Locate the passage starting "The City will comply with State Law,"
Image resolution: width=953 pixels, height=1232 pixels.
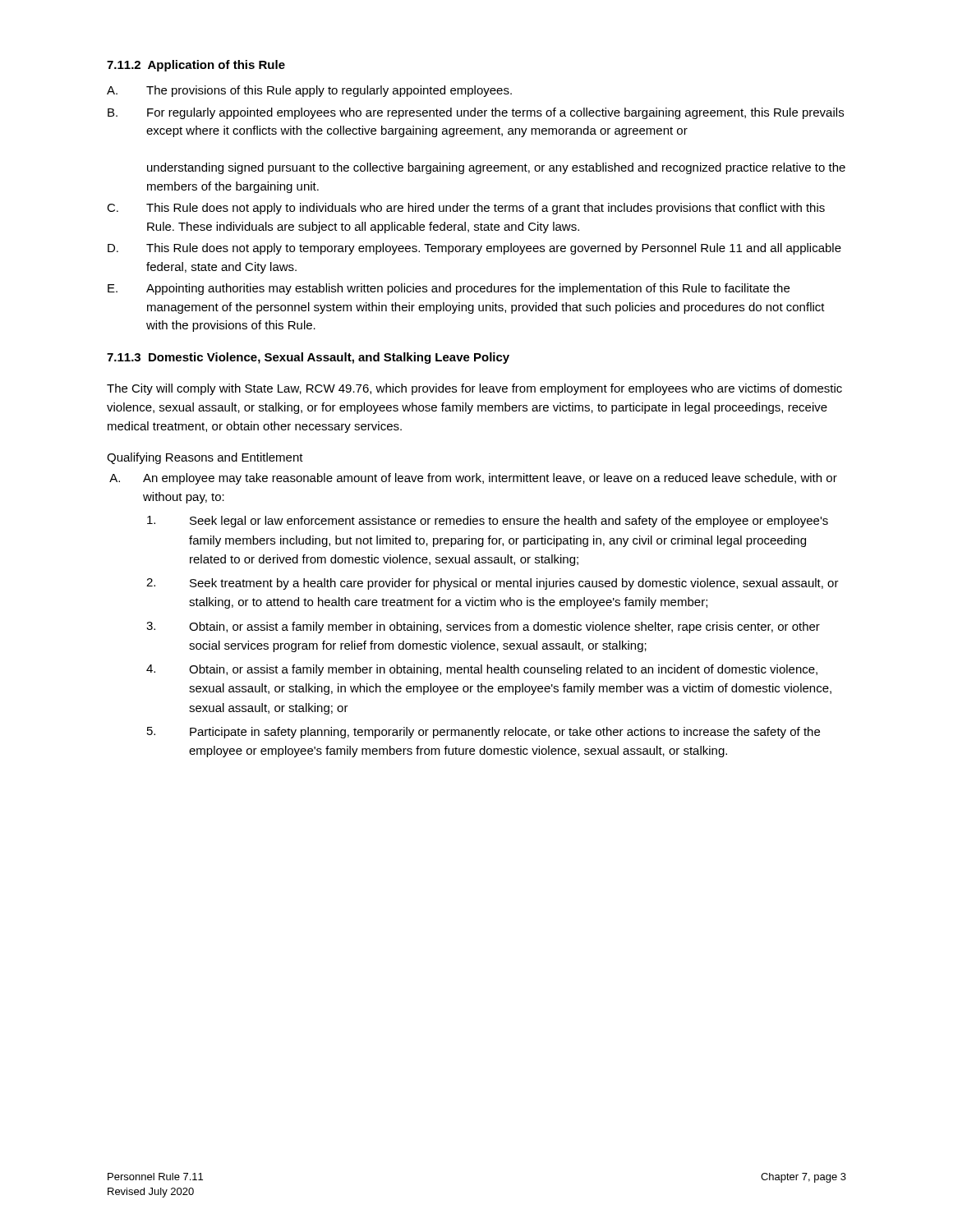(475, 407)
